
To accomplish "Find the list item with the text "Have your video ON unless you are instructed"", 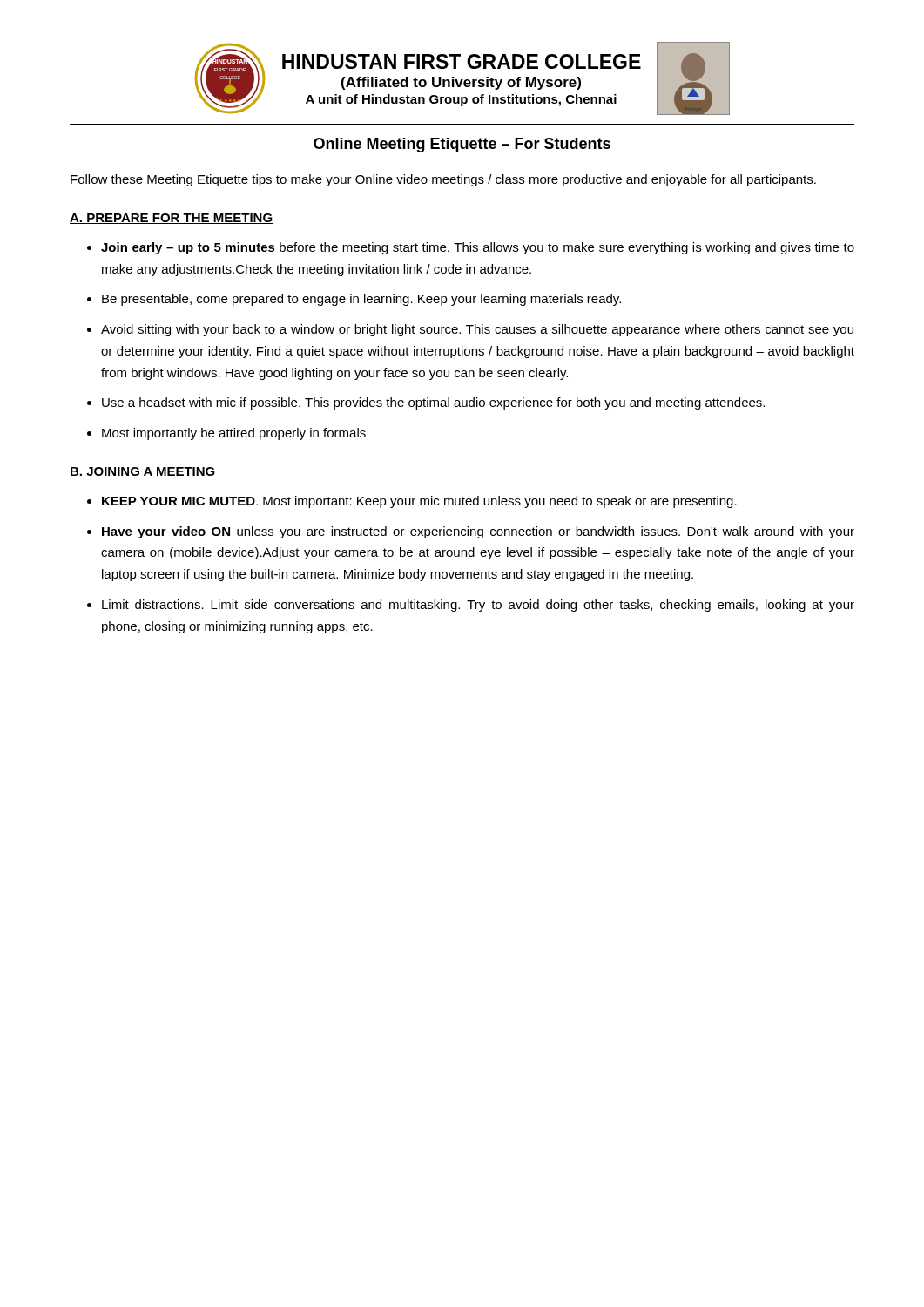I will [x=478, y=552].
